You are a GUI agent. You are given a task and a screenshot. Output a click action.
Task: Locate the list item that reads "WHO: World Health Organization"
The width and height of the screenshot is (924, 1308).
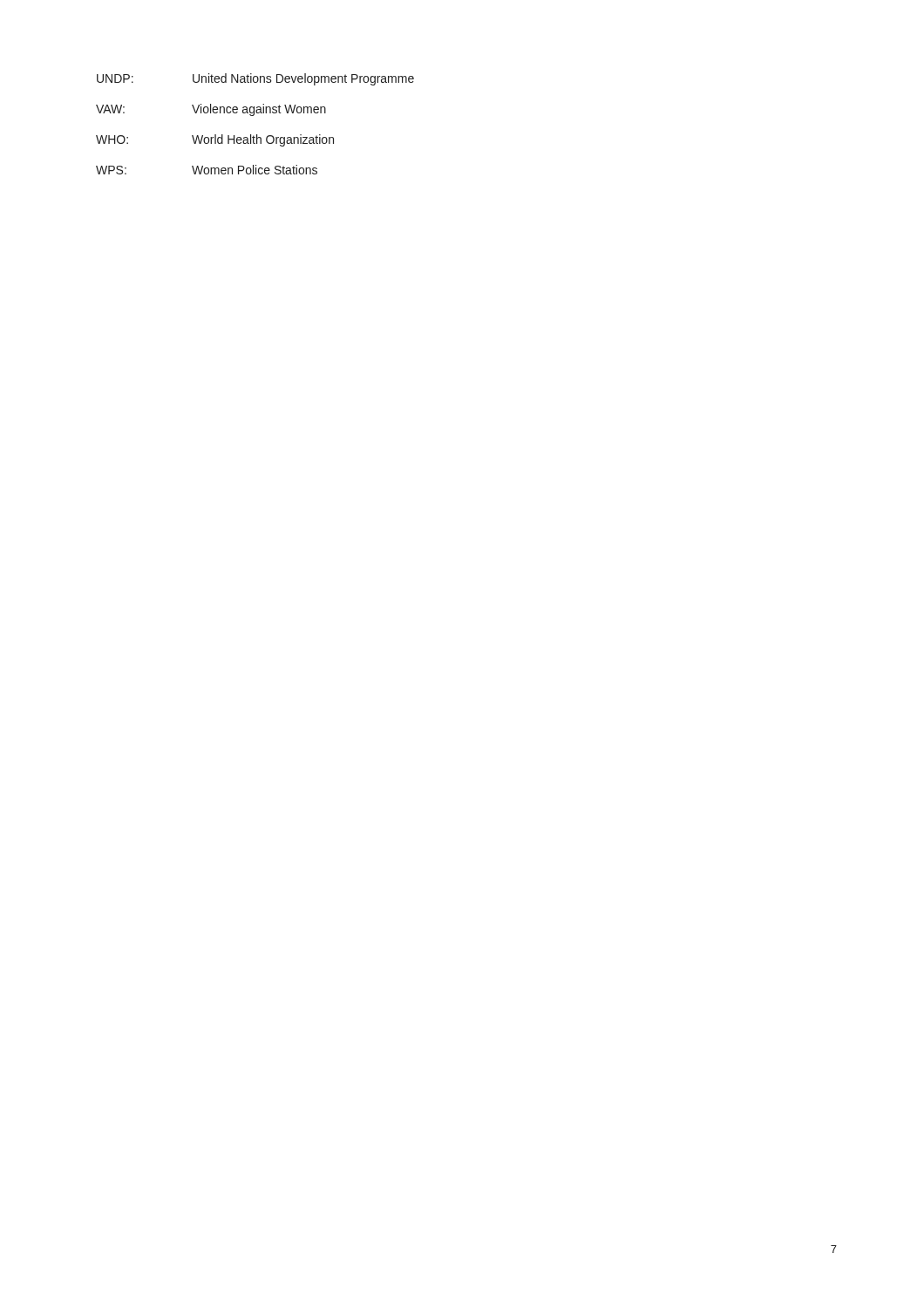tap(215, 140)
